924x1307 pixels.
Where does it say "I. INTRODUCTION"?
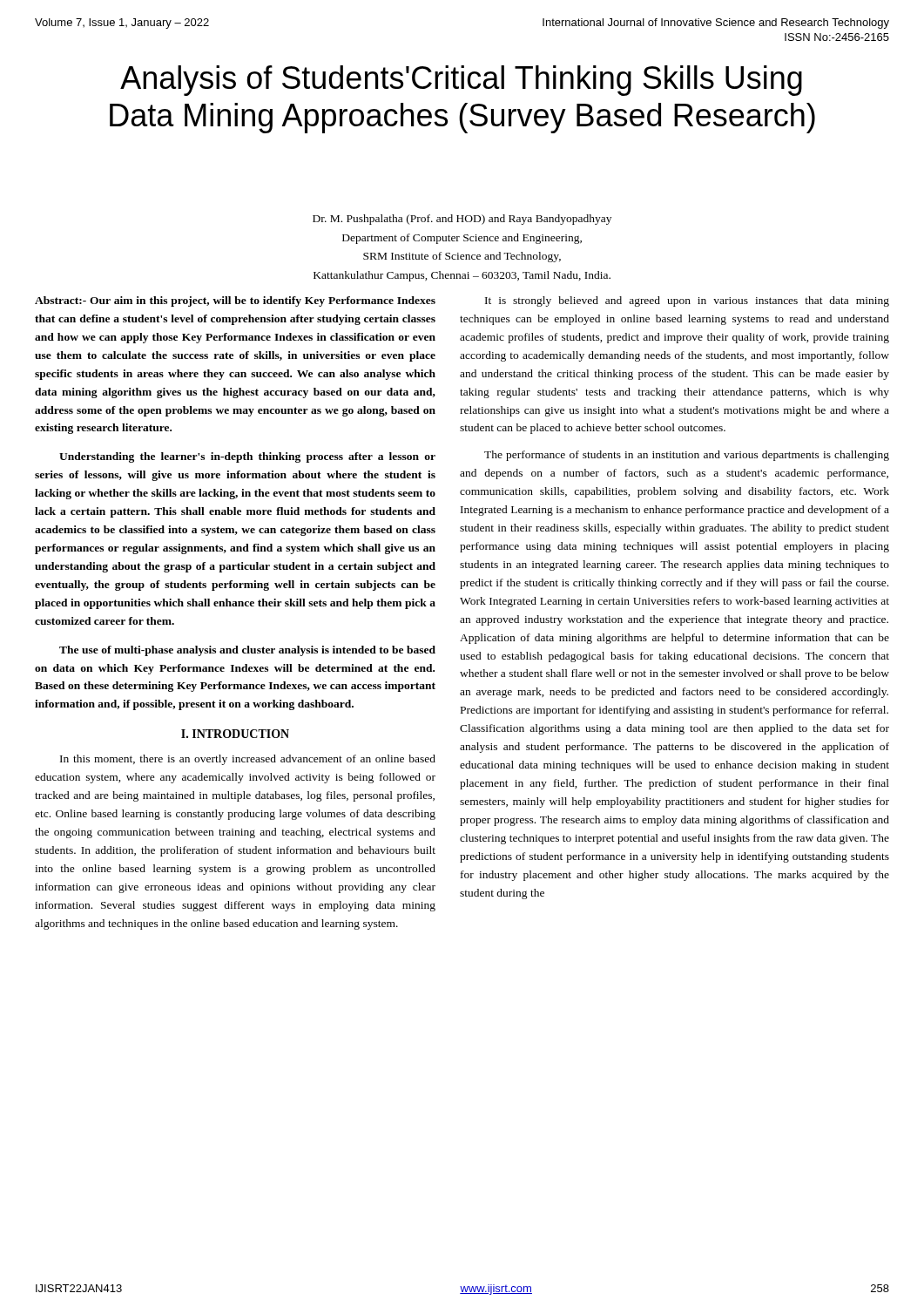(x=235, y=734)
